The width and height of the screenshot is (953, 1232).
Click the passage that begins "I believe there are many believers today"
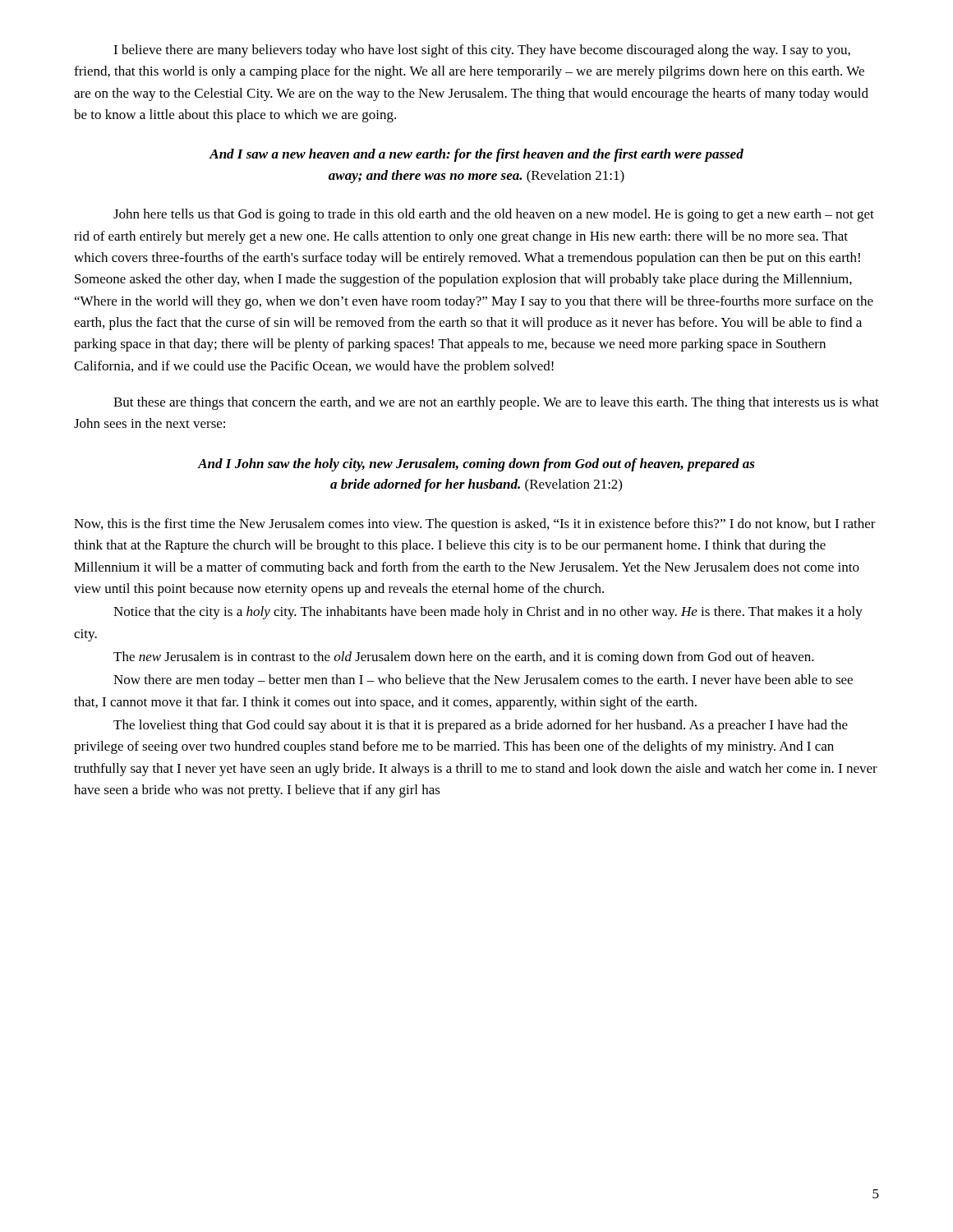pos(476,83)
